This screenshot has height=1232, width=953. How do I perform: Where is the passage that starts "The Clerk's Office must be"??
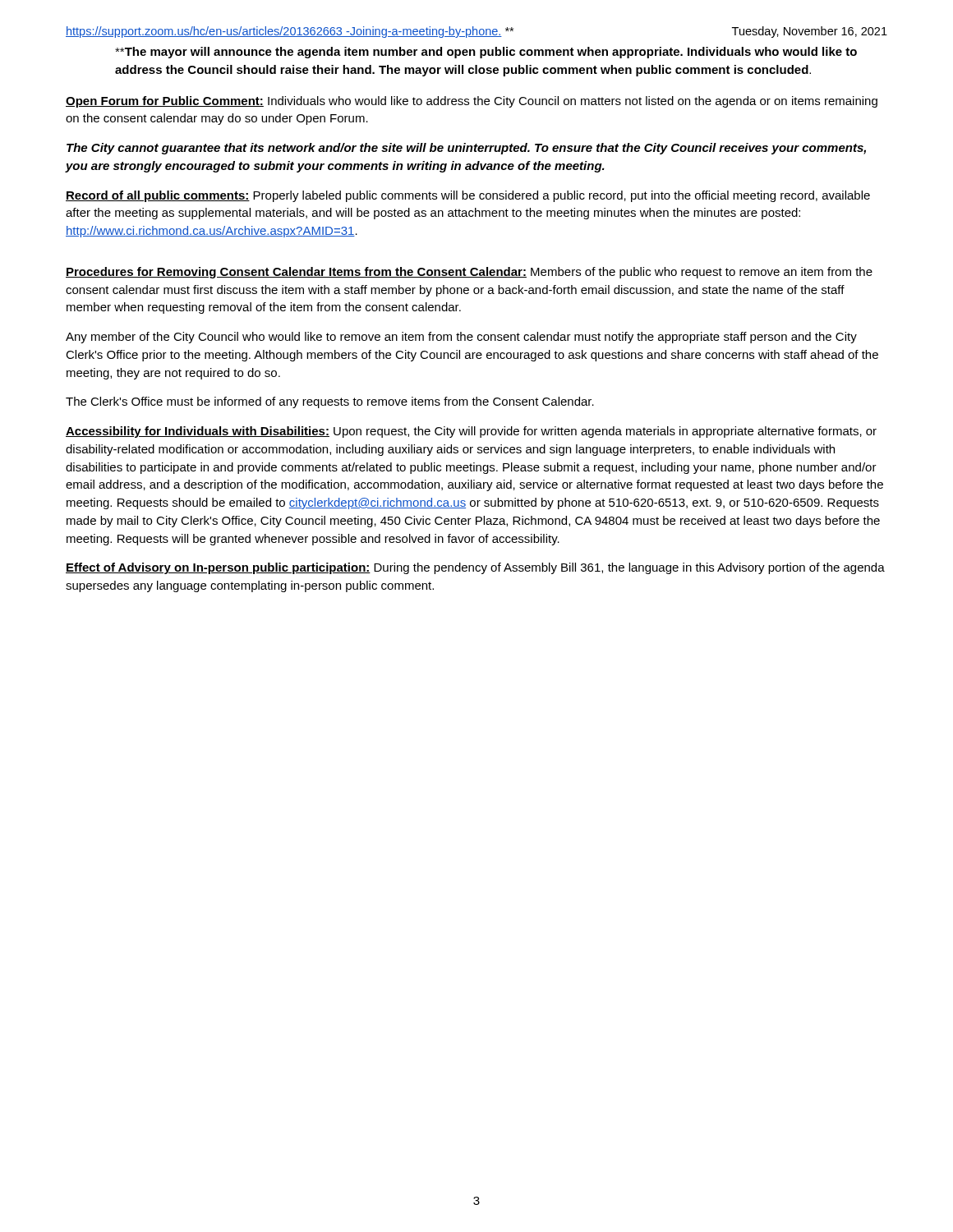click(330, 401)
